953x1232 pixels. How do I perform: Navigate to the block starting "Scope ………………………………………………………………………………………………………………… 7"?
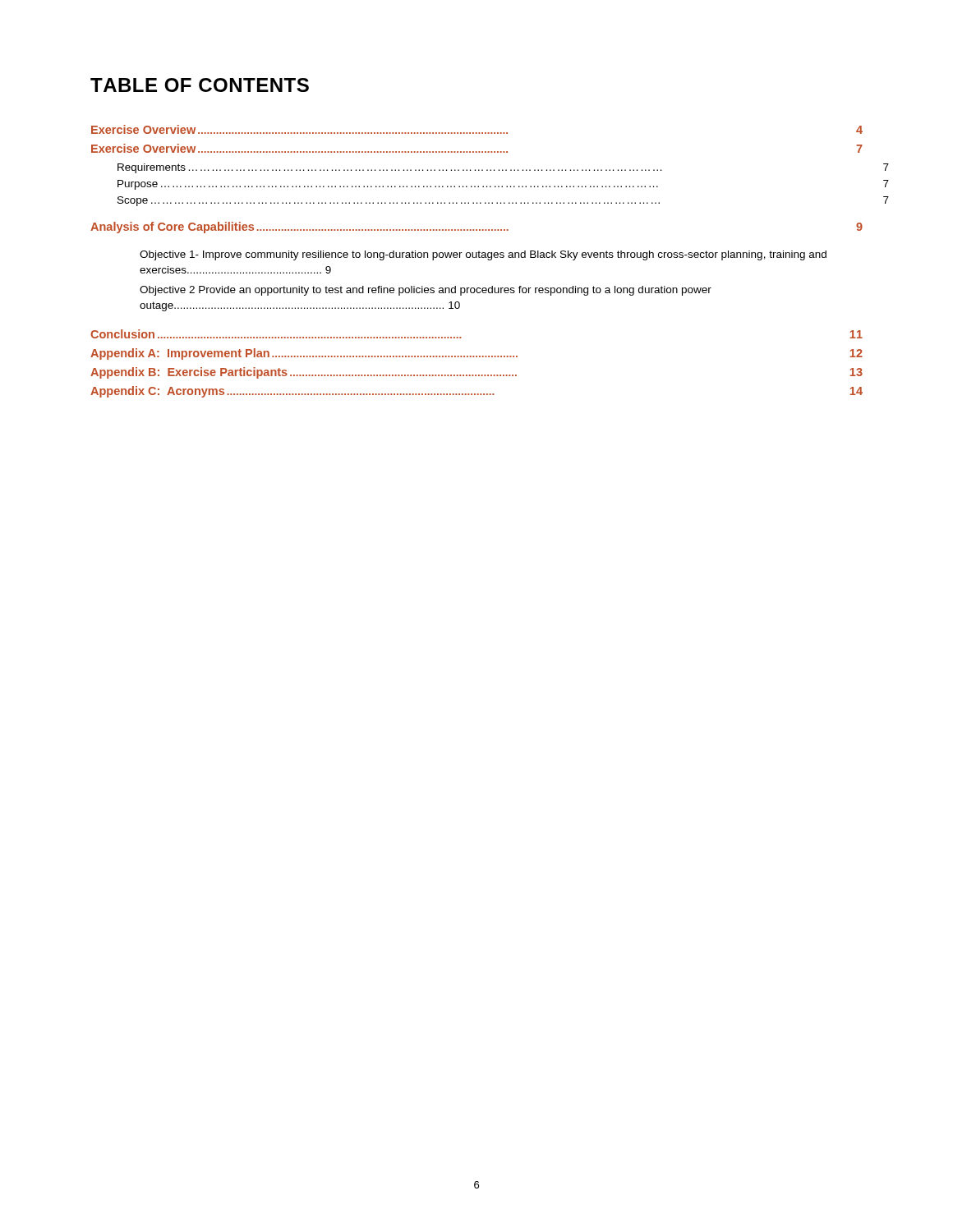point(476,201)
